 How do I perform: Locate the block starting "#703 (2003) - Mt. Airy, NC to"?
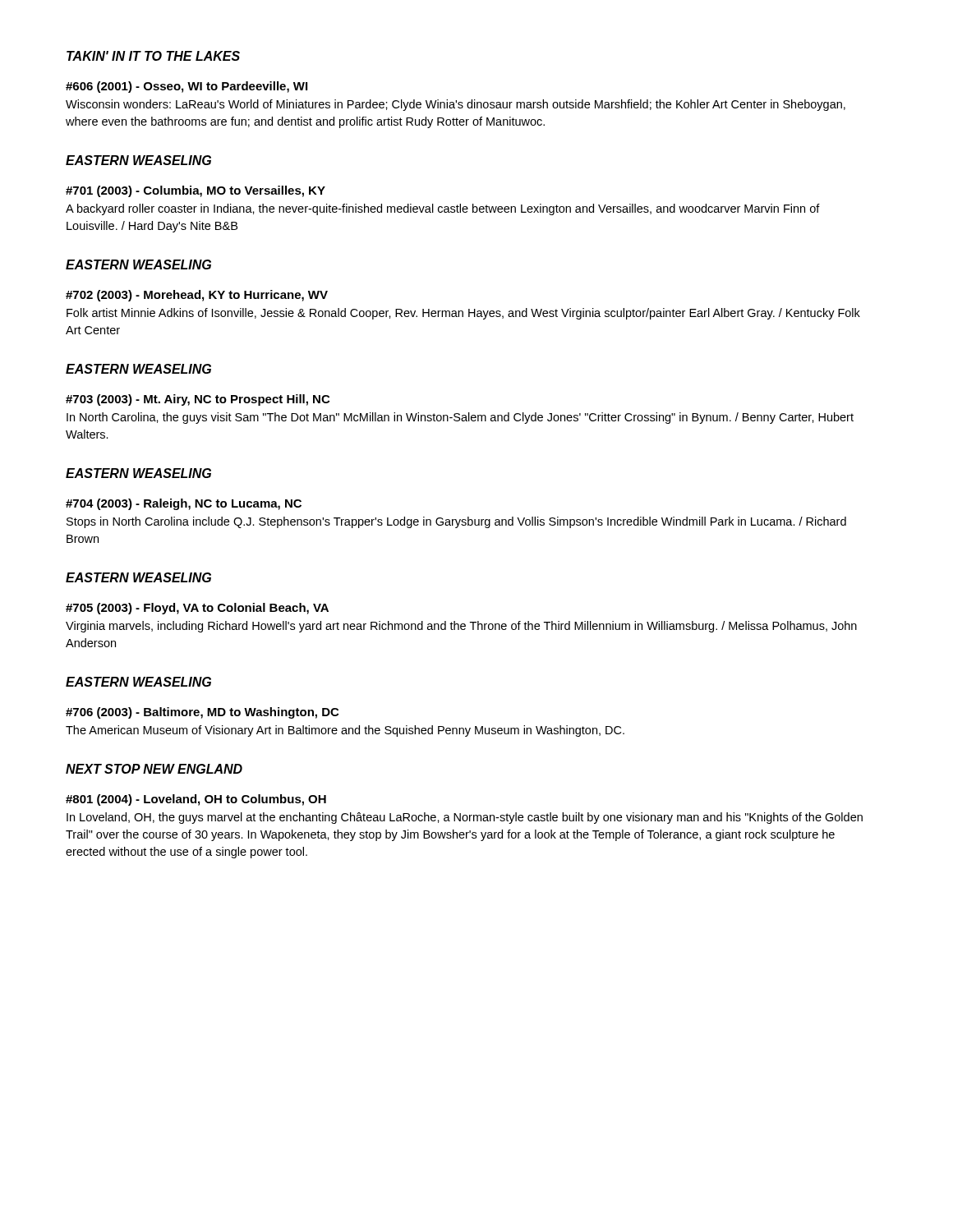[468, 418]
